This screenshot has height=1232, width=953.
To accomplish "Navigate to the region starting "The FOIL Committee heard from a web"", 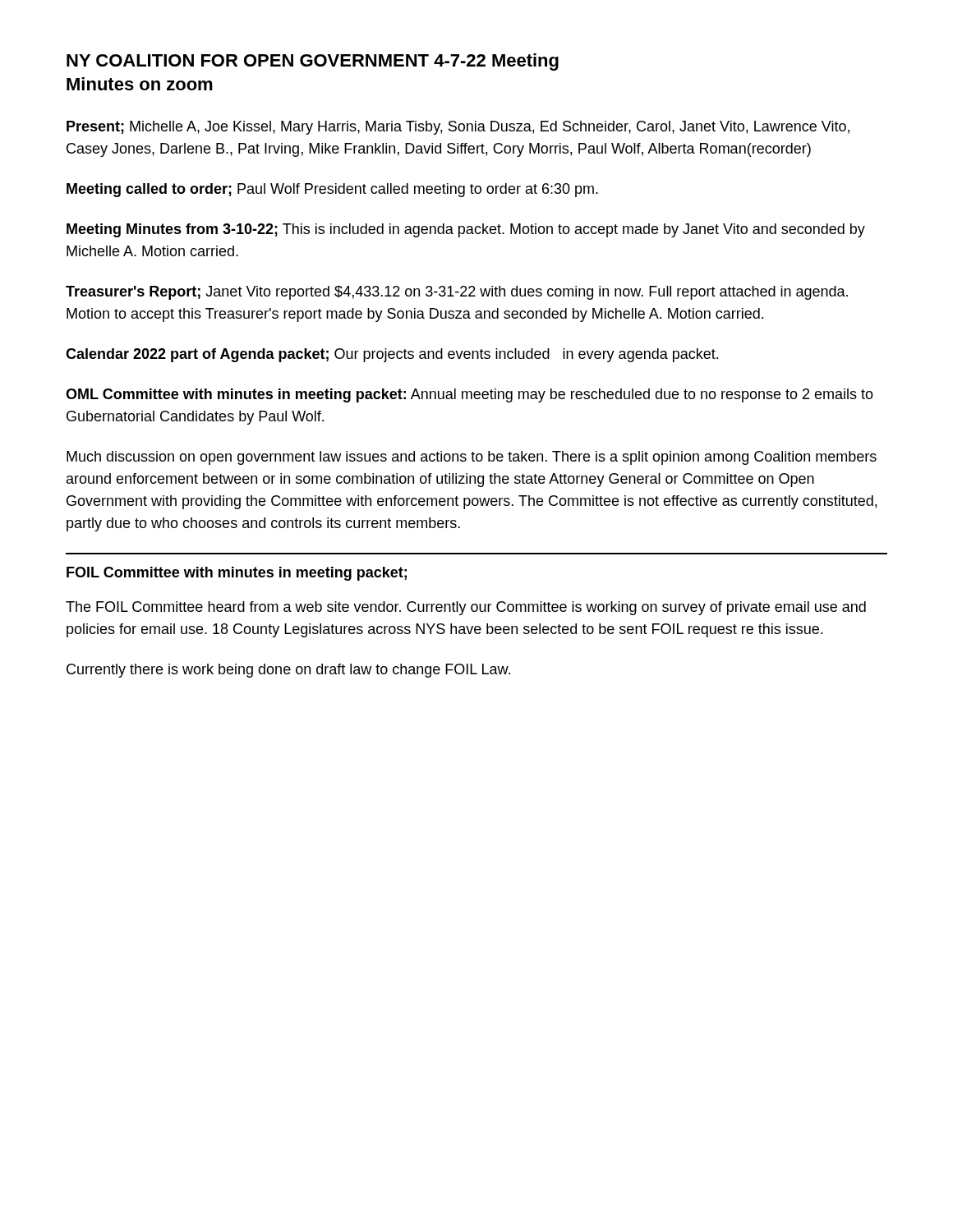I will 466,618.
